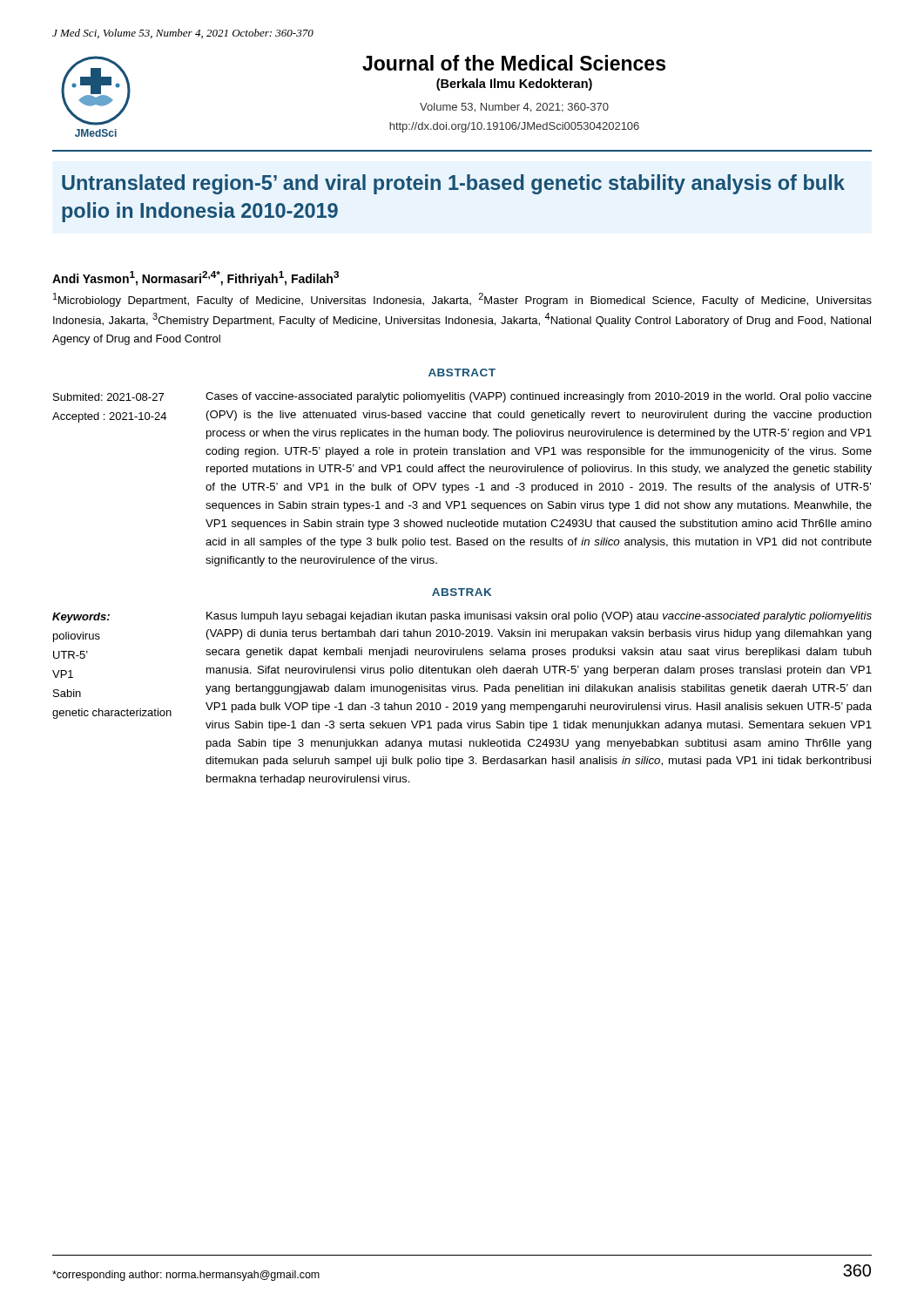This screenshot has height=1307, width=924.
Task: Locate the logo
Action: click(x=100, y=96)
